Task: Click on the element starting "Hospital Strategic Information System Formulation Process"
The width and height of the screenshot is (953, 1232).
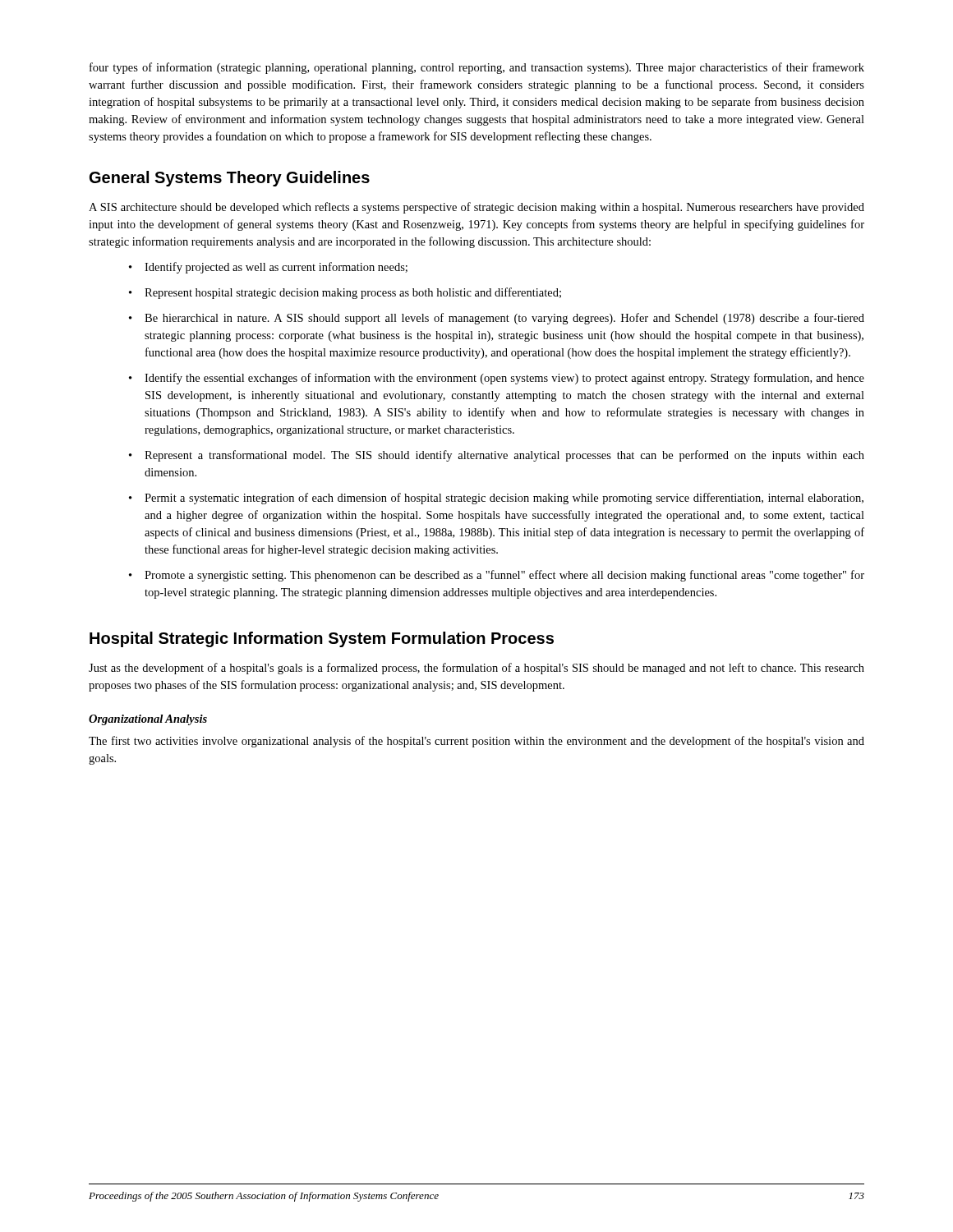Action: (x=322, y=638)
